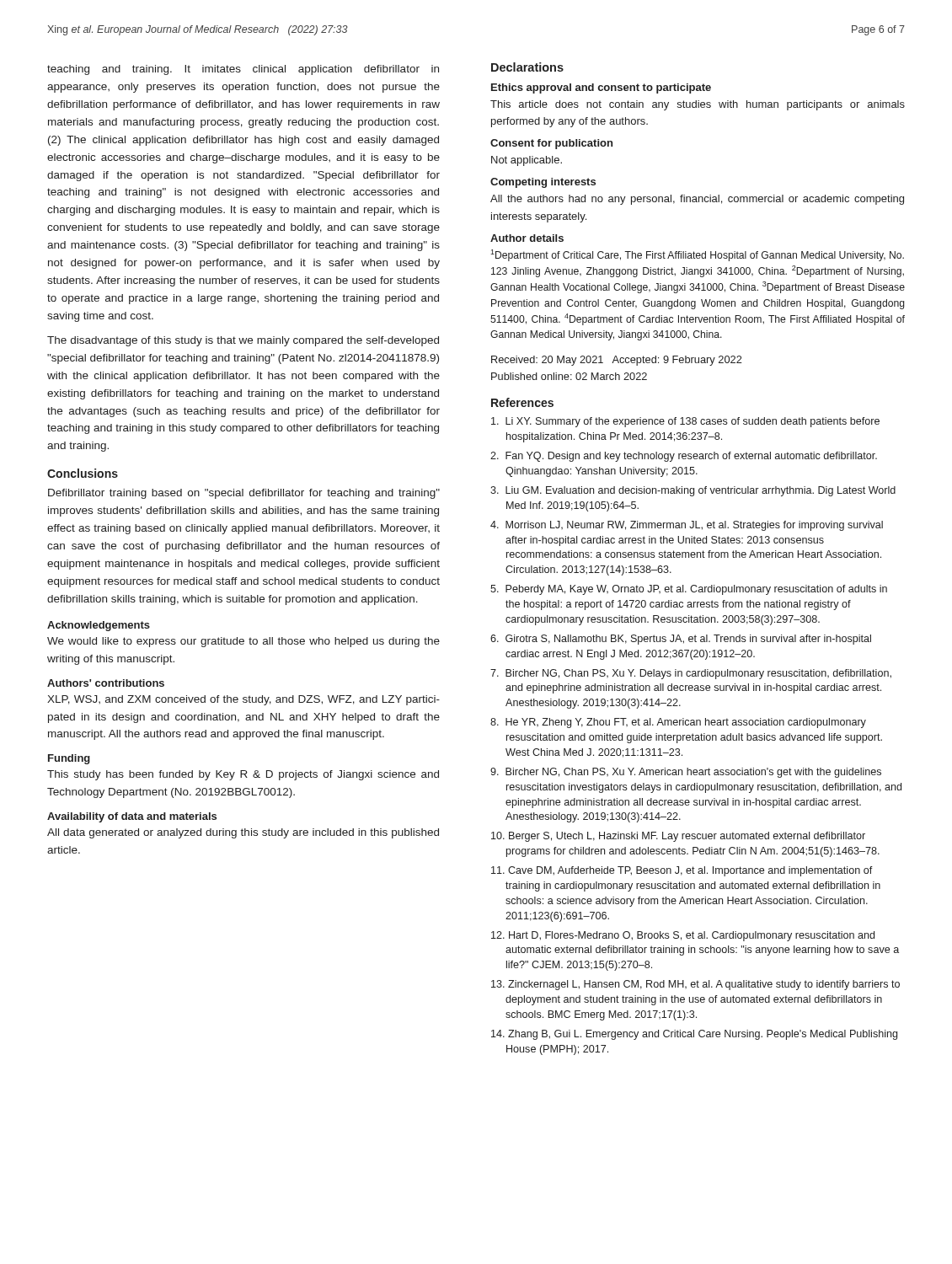The image size is (952, 1264).
Task: Locate the block of text that opens with "This study has"
Action: [243, 784]
